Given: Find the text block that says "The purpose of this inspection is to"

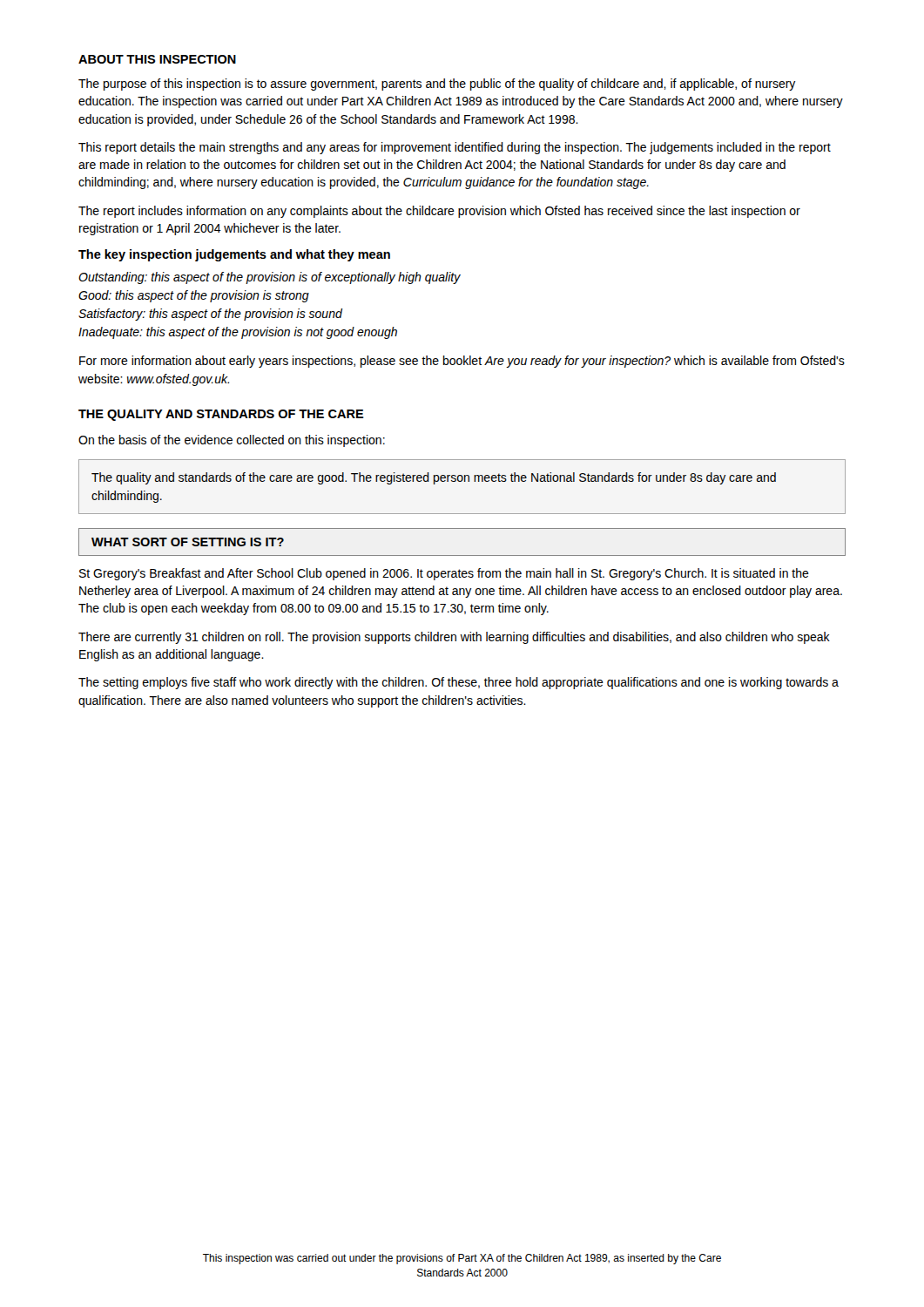Looking at the screenshot, I should 461,101.
